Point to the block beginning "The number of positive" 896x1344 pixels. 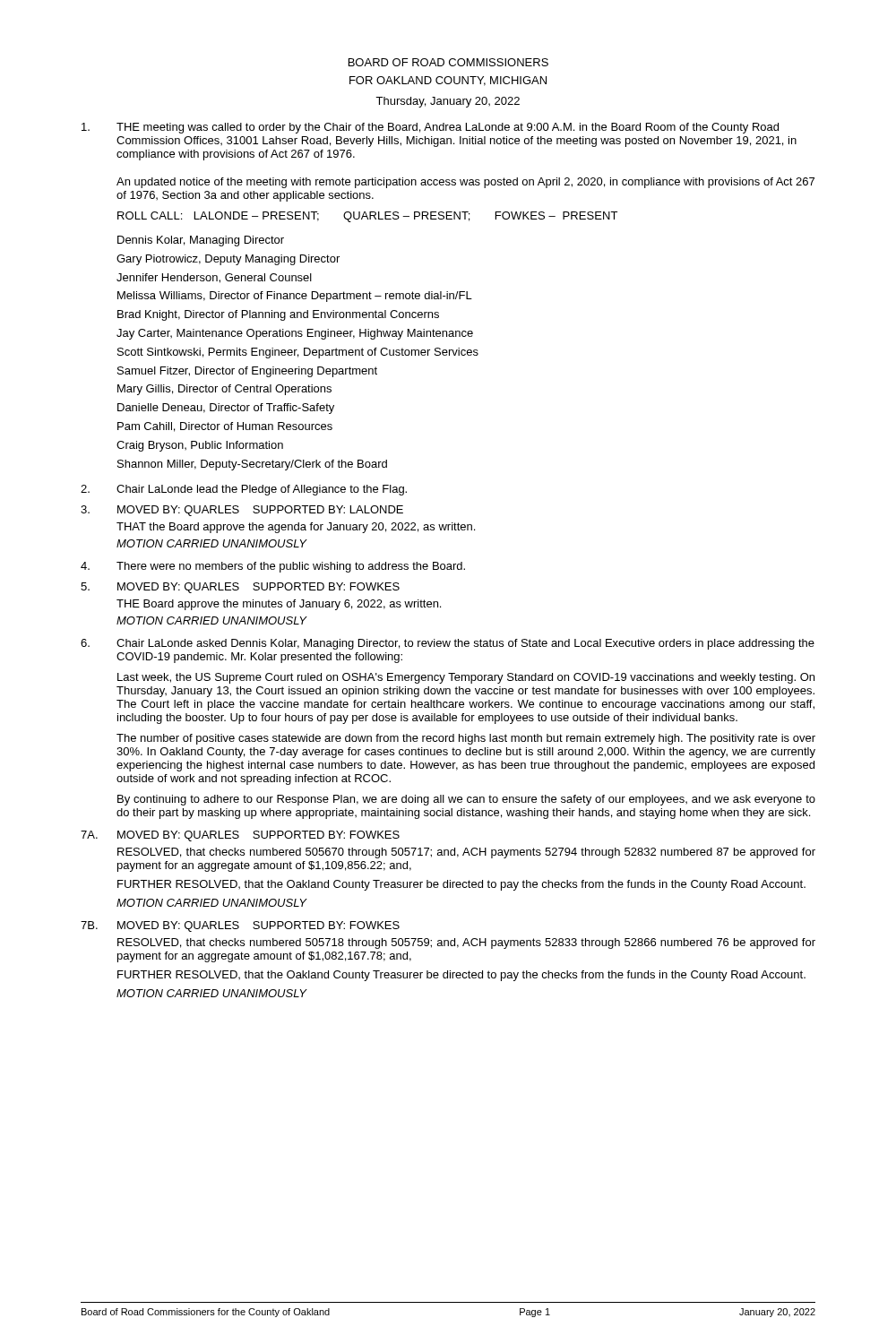466,758
